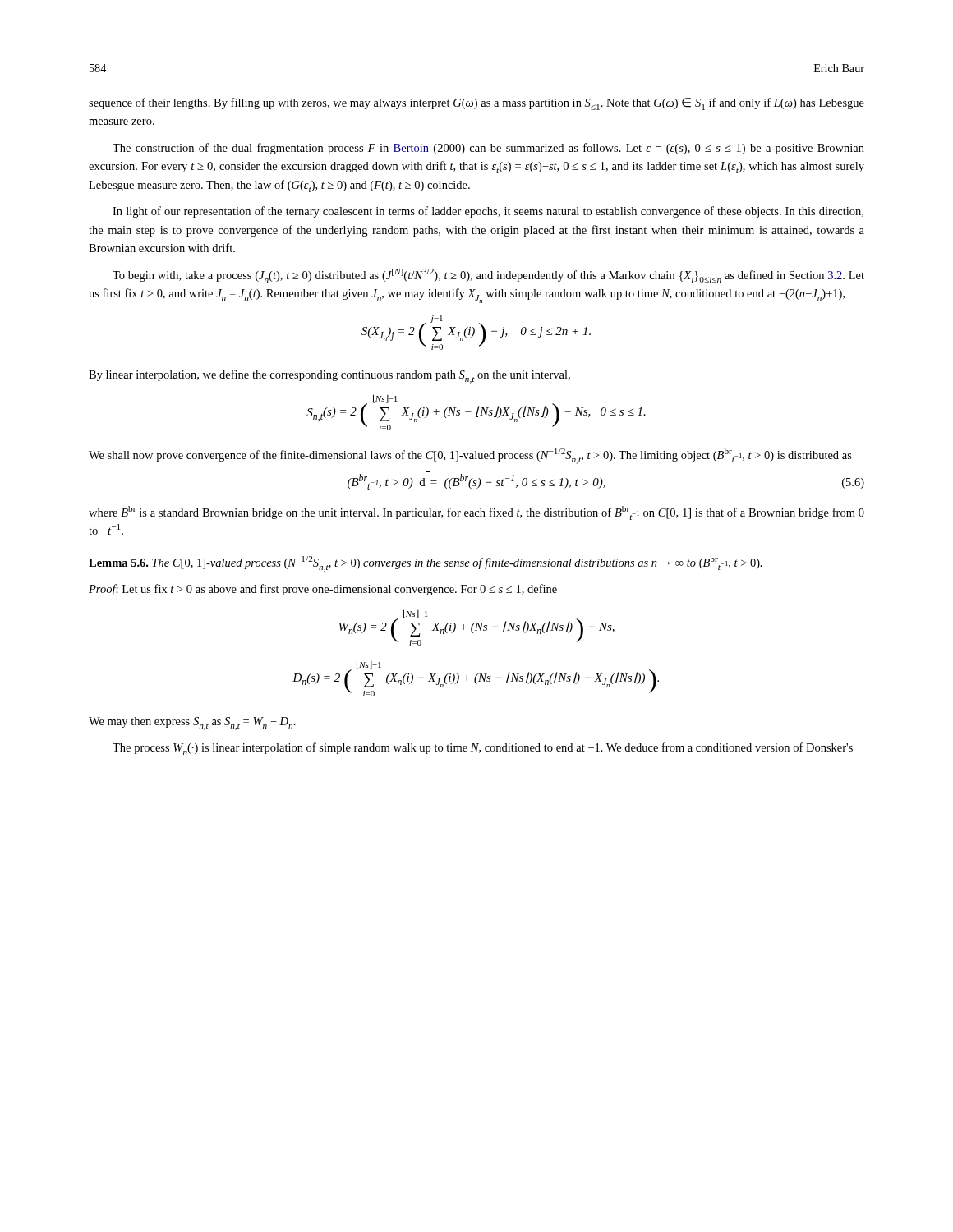Locate the text block that reads "We may then express Sn,t as"
The image size is (953, 1232).
tap(192, 724)
